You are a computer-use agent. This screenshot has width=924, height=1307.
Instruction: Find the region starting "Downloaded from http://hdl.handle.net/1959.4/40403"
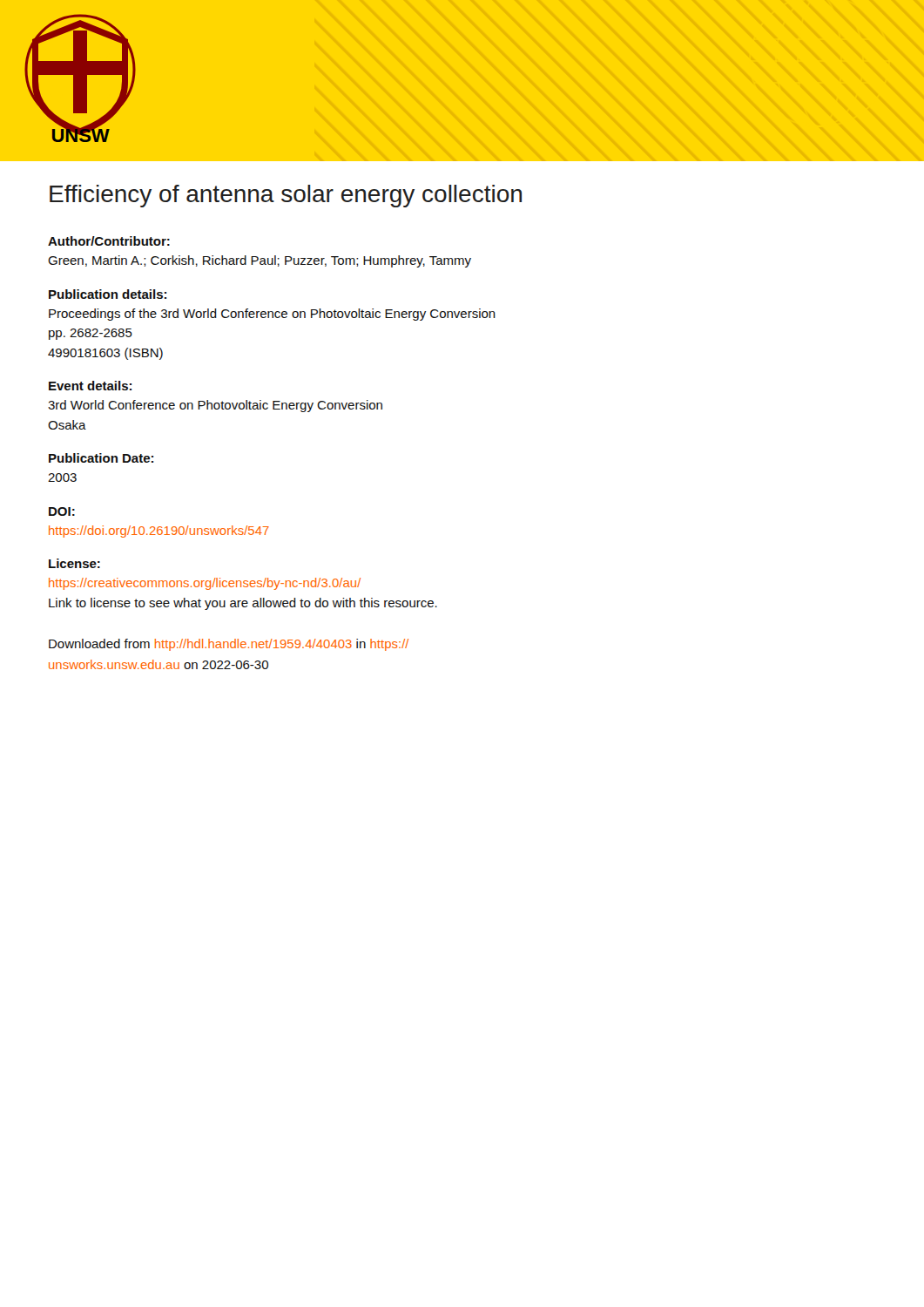coord(228,654)
